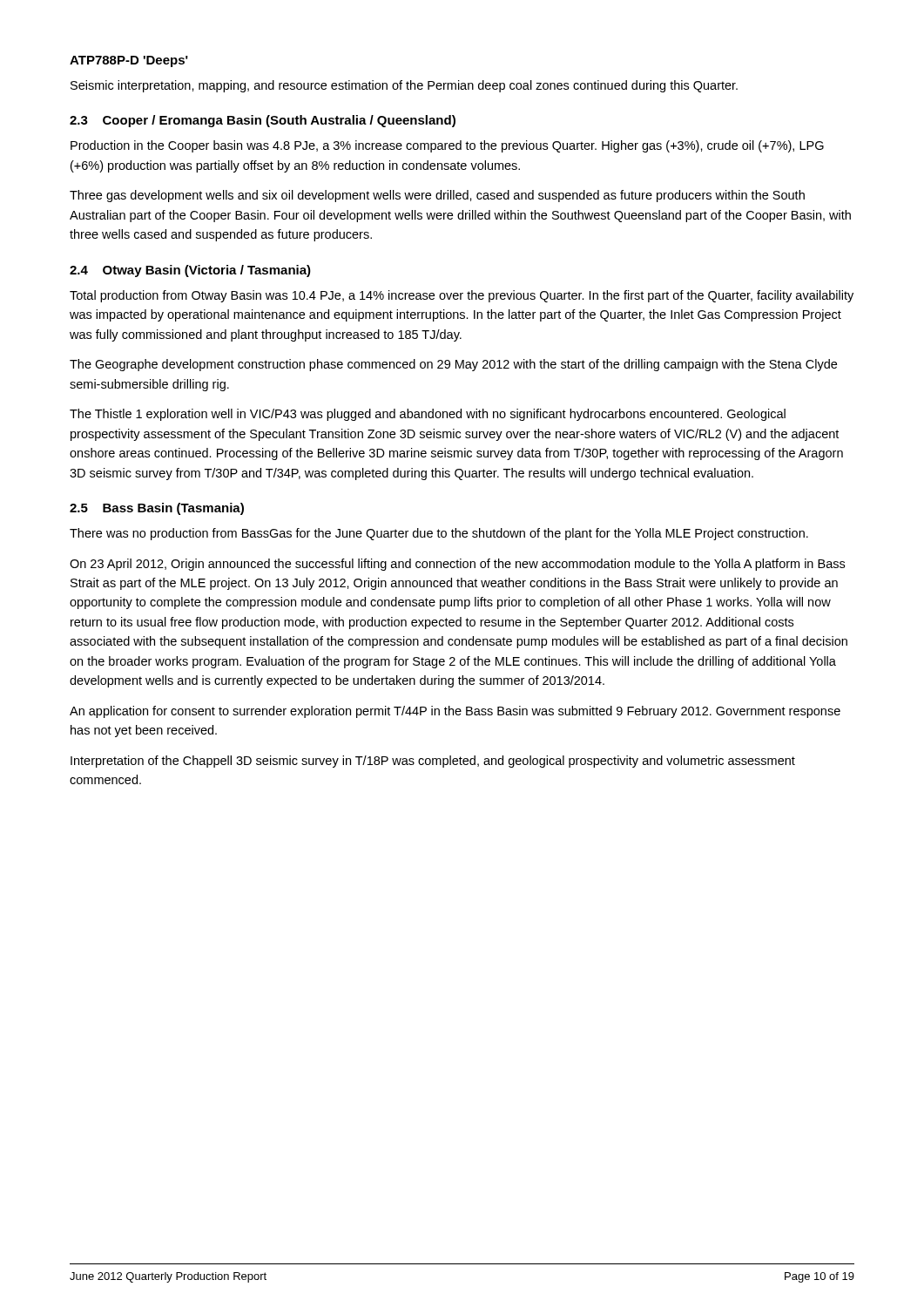Locate the text block that says "Seismic interpretation, mapping, and resource estimation"
924x1307 pixels.
click(404, 85)
